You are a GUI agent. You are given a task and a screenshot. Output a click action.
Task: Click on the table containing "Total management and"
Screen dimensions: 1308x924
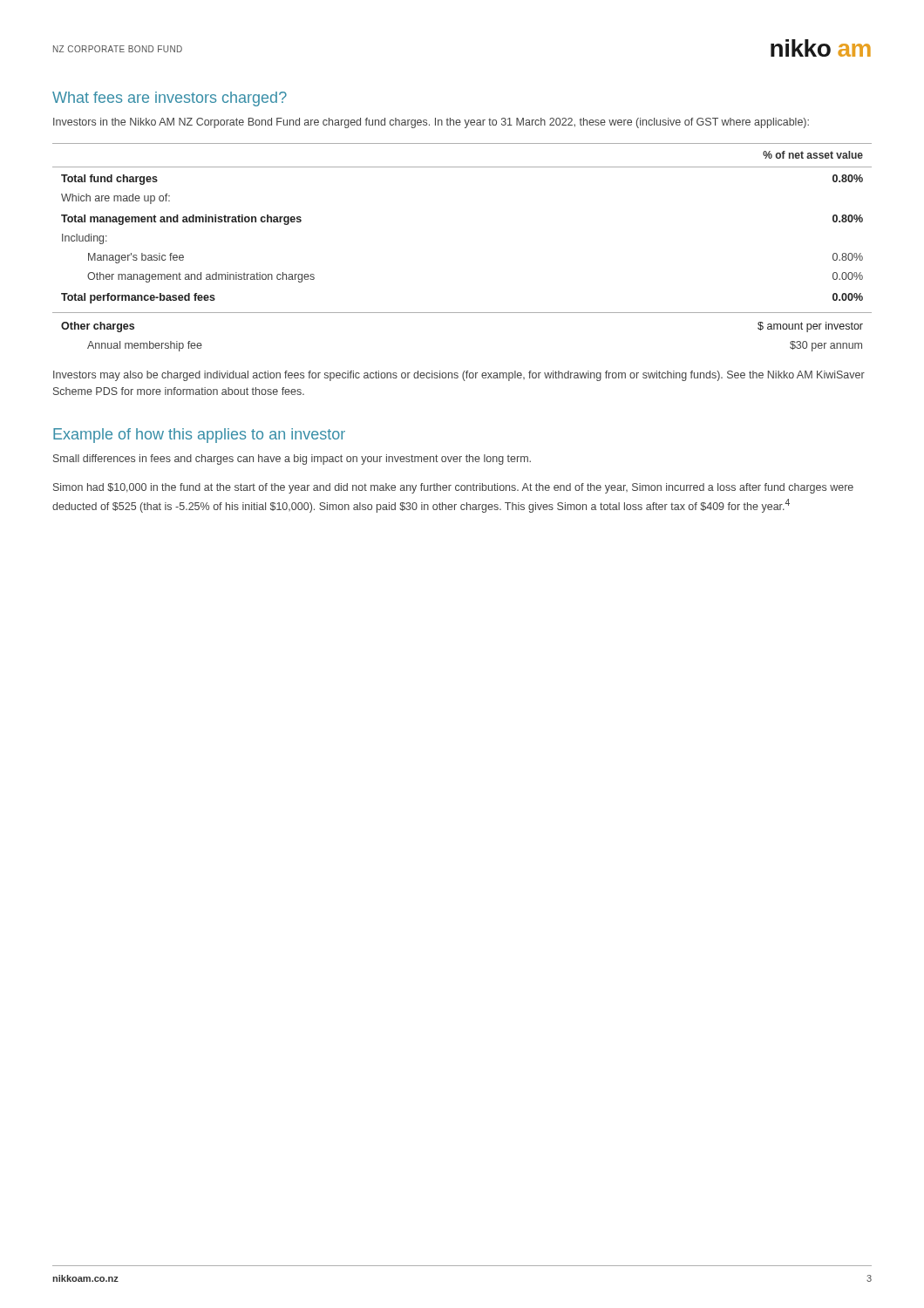pyautogui.click(x=462, y=249)
